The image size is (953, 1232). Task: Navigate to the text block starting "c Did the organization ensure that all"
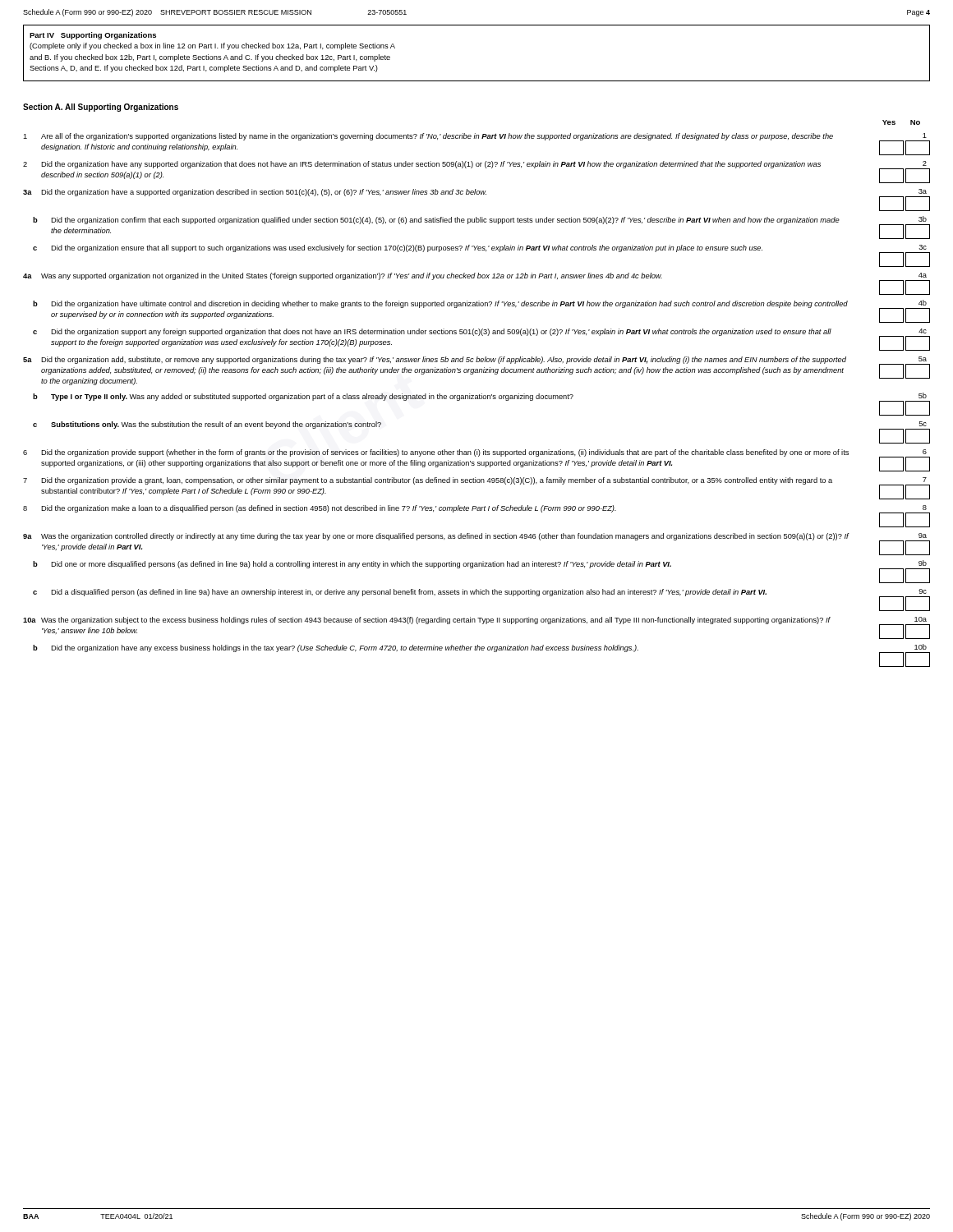481,255
